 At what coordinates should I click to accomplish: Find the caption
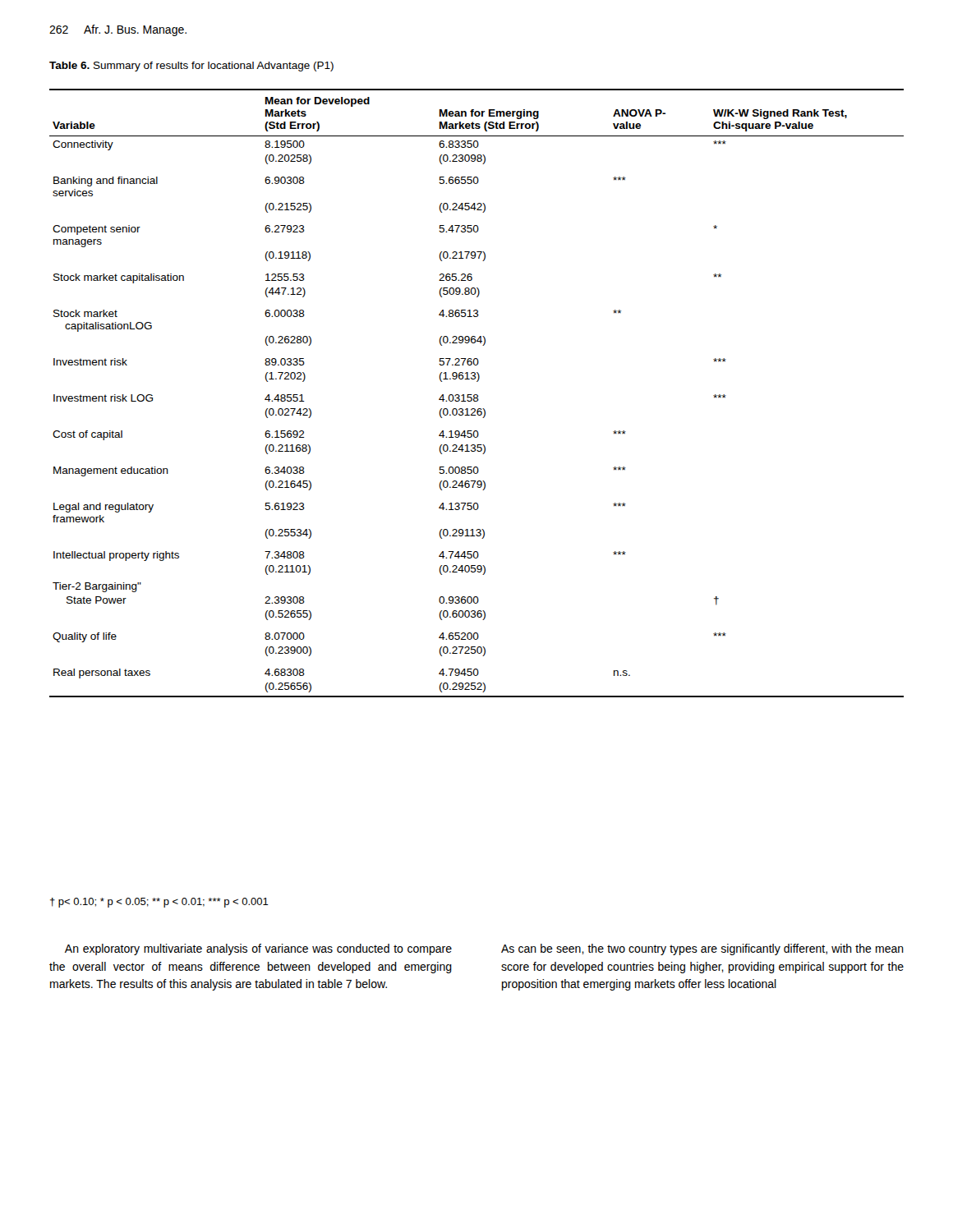tap(192, 65)
